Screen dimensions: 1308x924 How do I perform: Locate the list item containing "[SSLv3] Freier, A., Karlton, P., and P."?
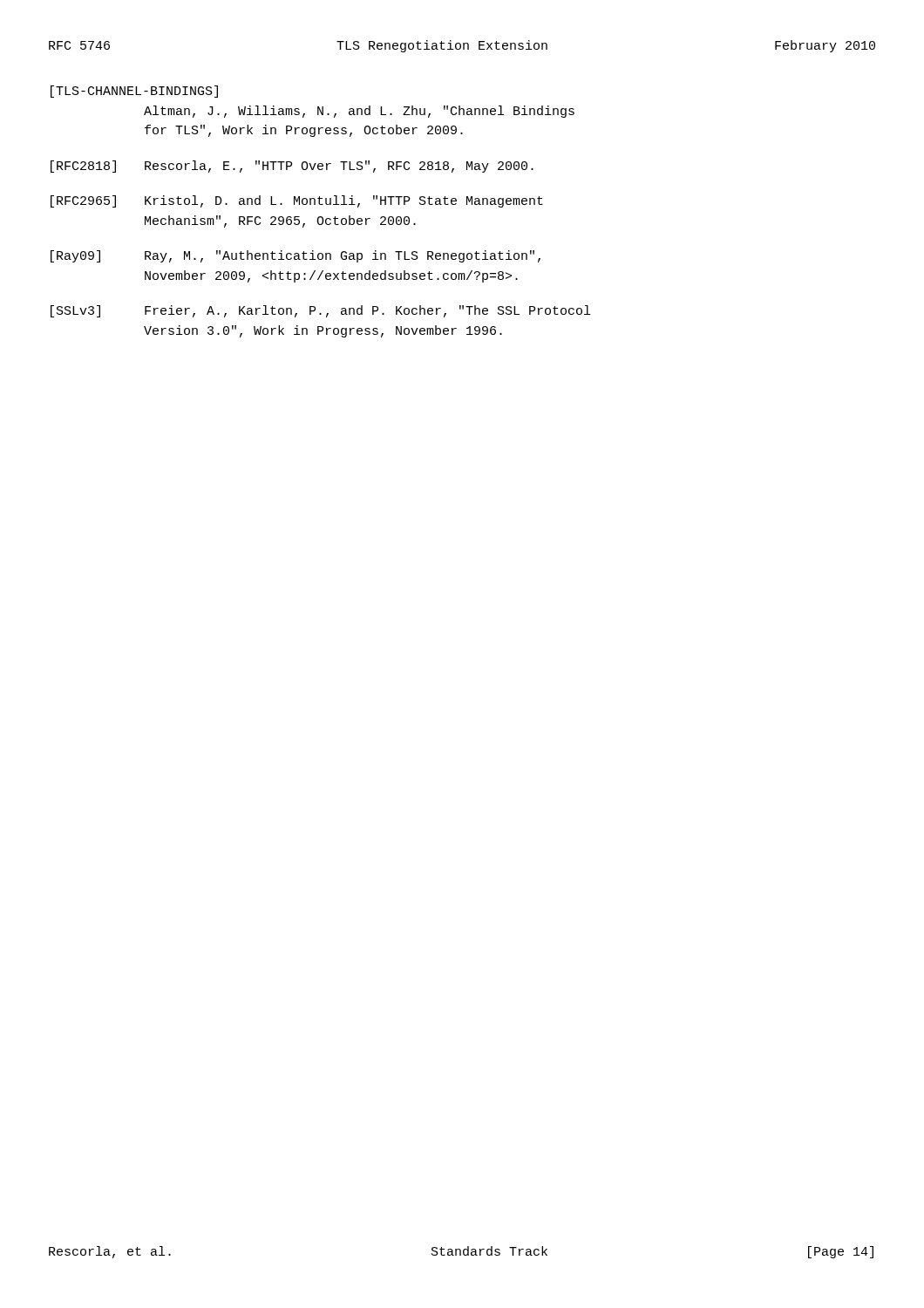pyautogui.click(x=462, y=322)
